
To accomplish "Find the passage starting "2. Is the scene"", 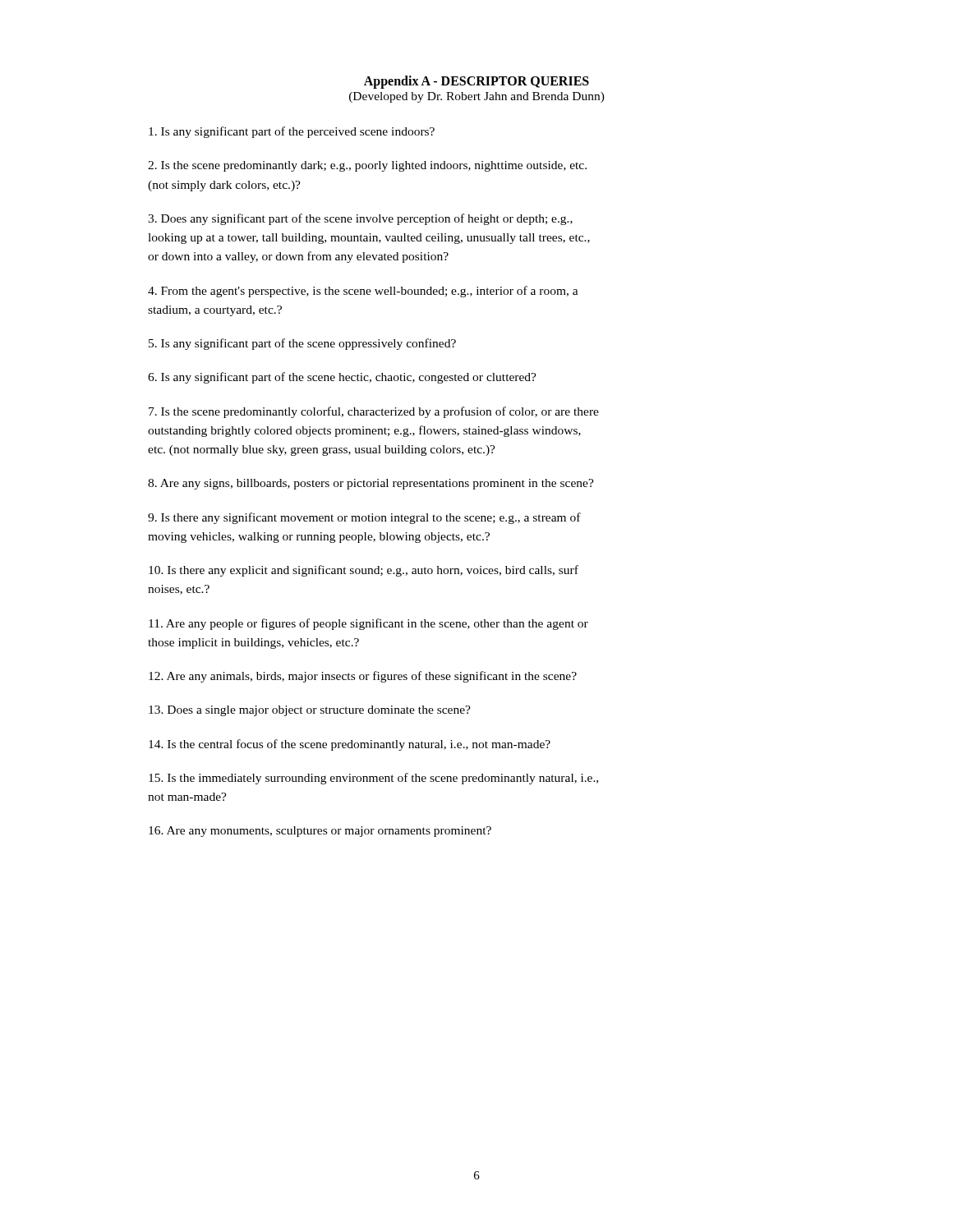I will click(368, 174).
